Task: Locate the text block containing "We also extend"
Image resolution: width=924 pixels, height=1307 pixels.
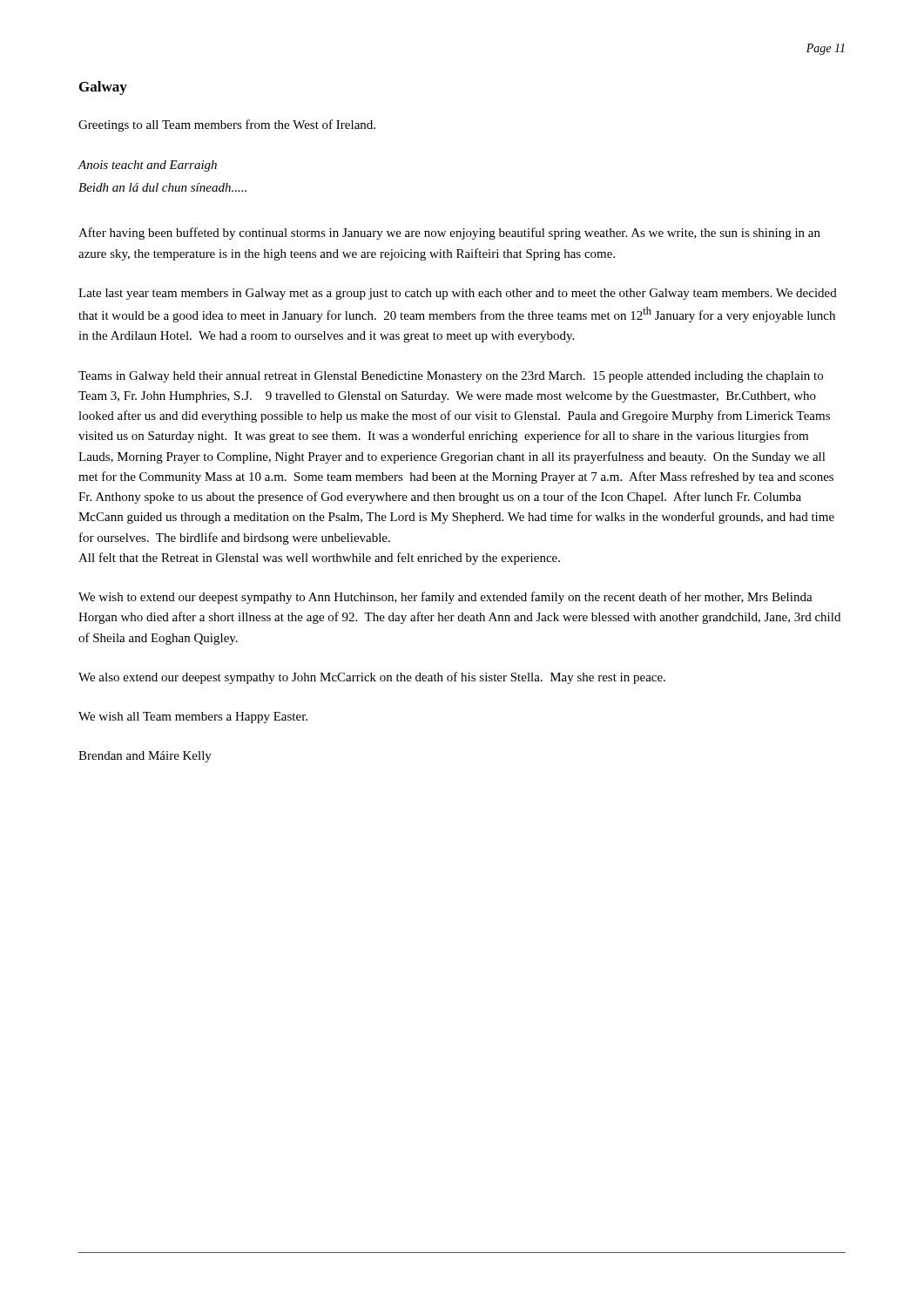Action: (372, 677)
